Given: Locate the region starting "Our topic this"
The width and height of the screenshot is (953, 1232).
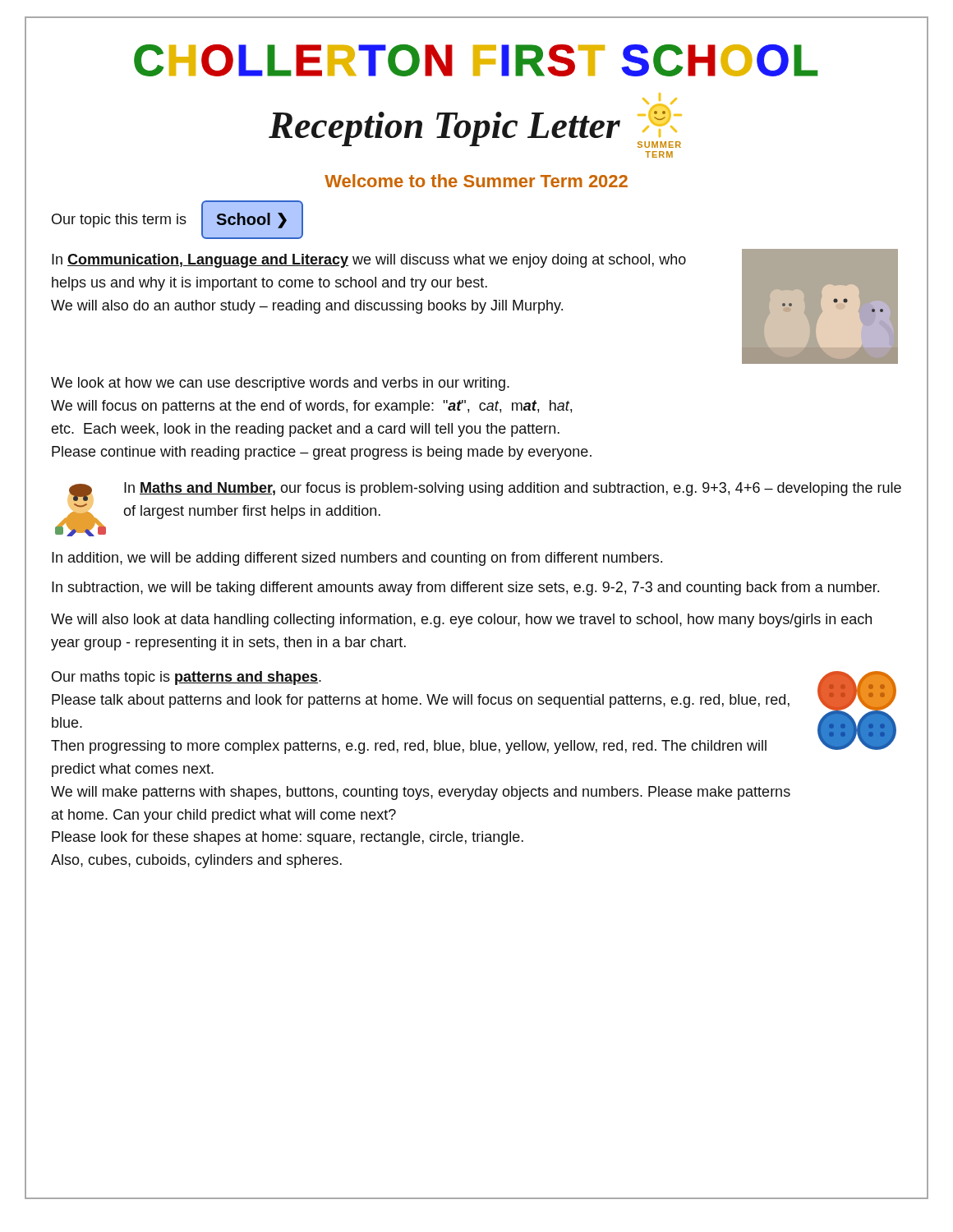Looking at the screenshot, I should pyautogui.click(x=177, y=220).
